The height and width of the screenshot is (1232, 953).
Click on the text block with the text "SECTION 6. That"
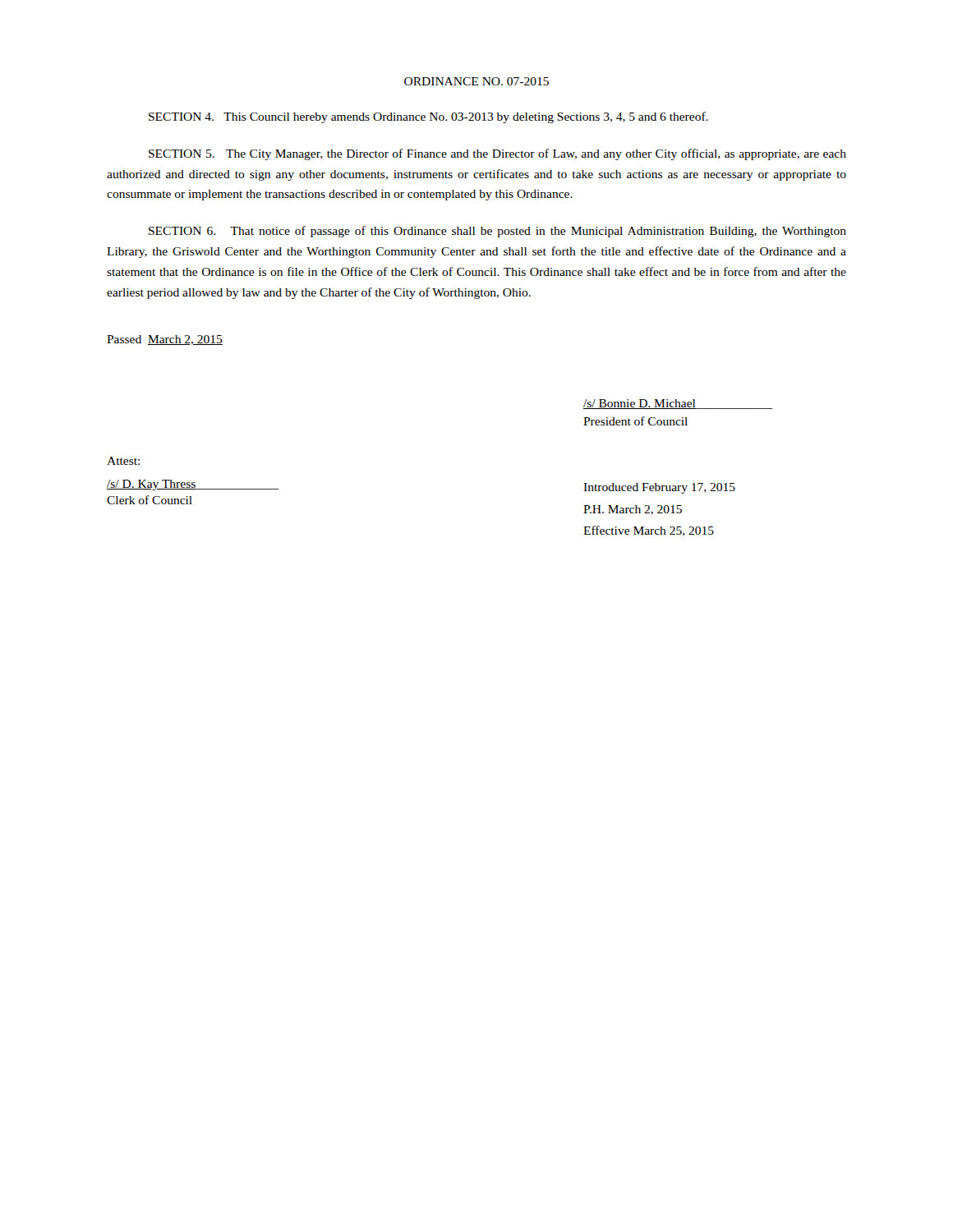[476, 262]
